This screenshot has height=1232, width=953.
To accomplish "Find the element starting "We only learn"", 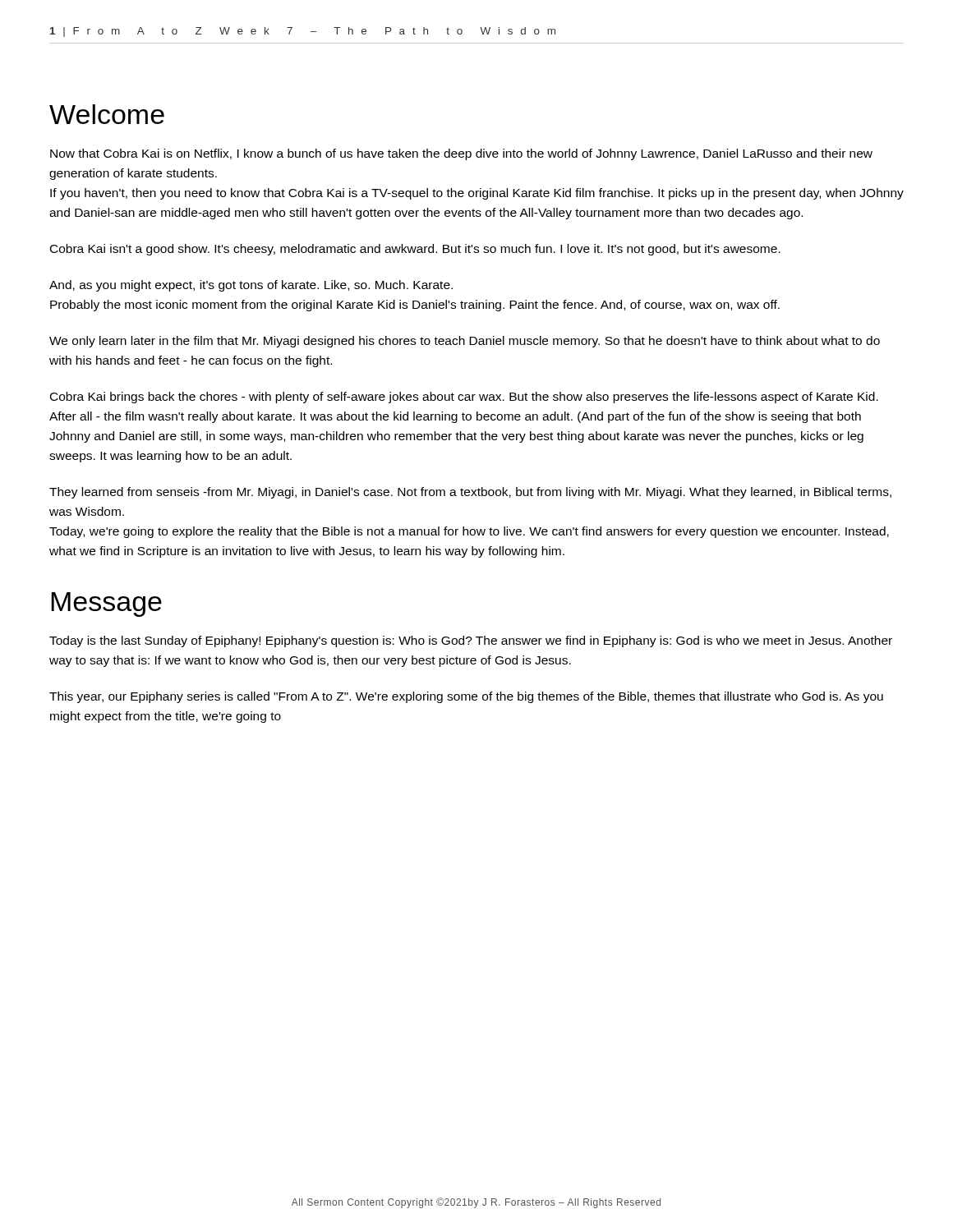I will point(465,350).
